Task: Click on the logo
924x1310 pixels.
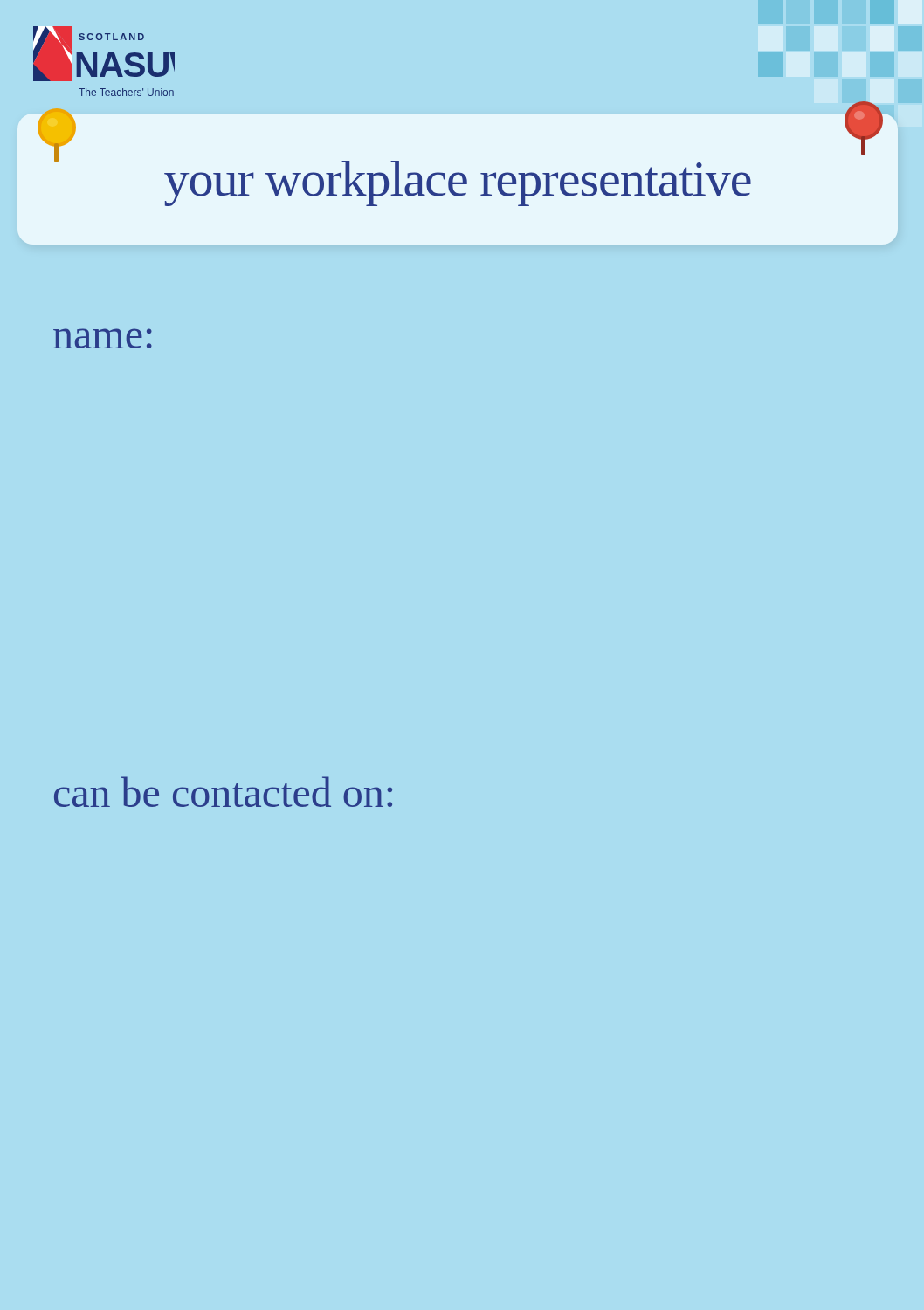Action: pyautogui.click(x=100, y=64)
